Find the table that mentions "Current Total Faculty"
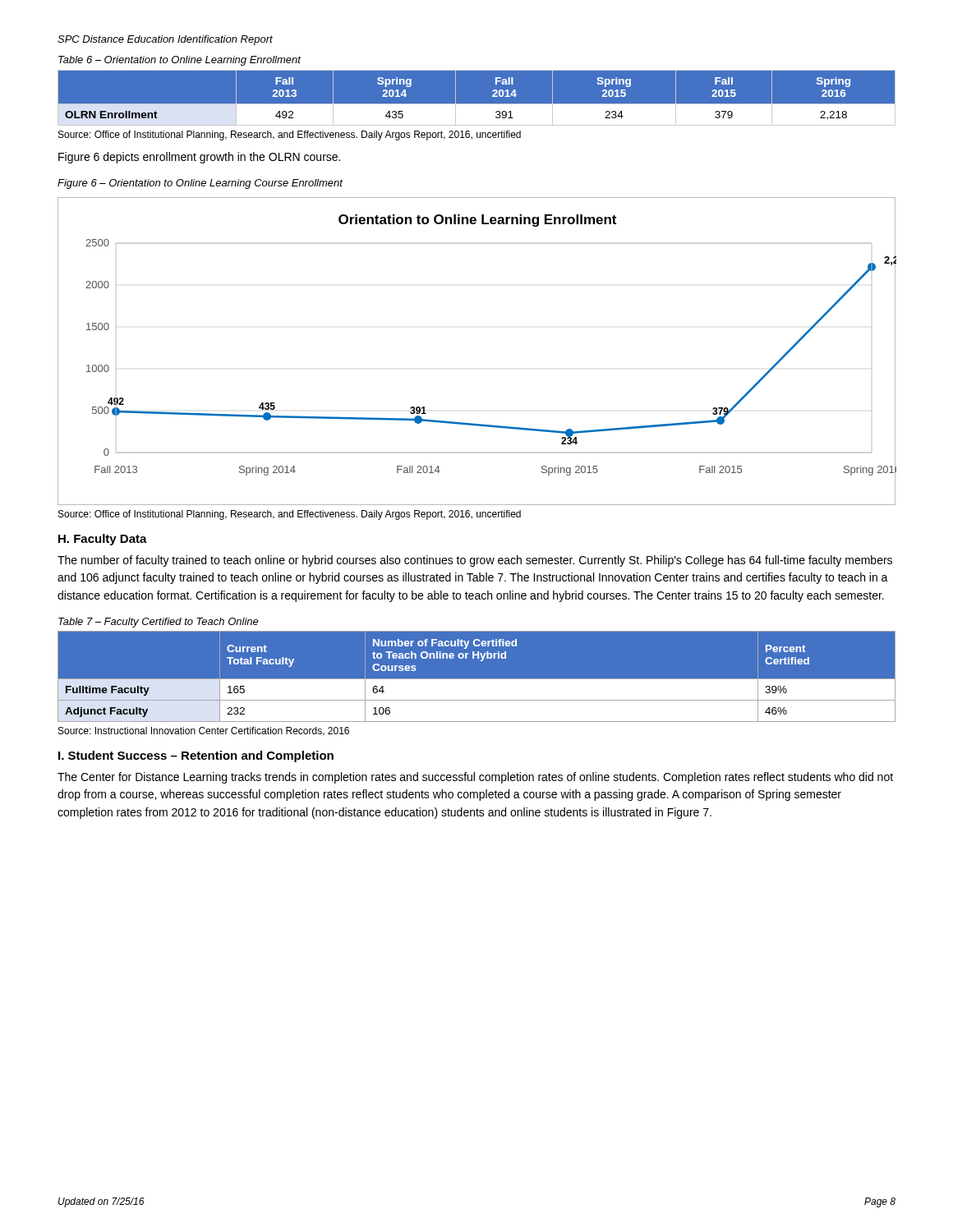The height and width of the screenshot is (1232, 953). coord(476,676)
